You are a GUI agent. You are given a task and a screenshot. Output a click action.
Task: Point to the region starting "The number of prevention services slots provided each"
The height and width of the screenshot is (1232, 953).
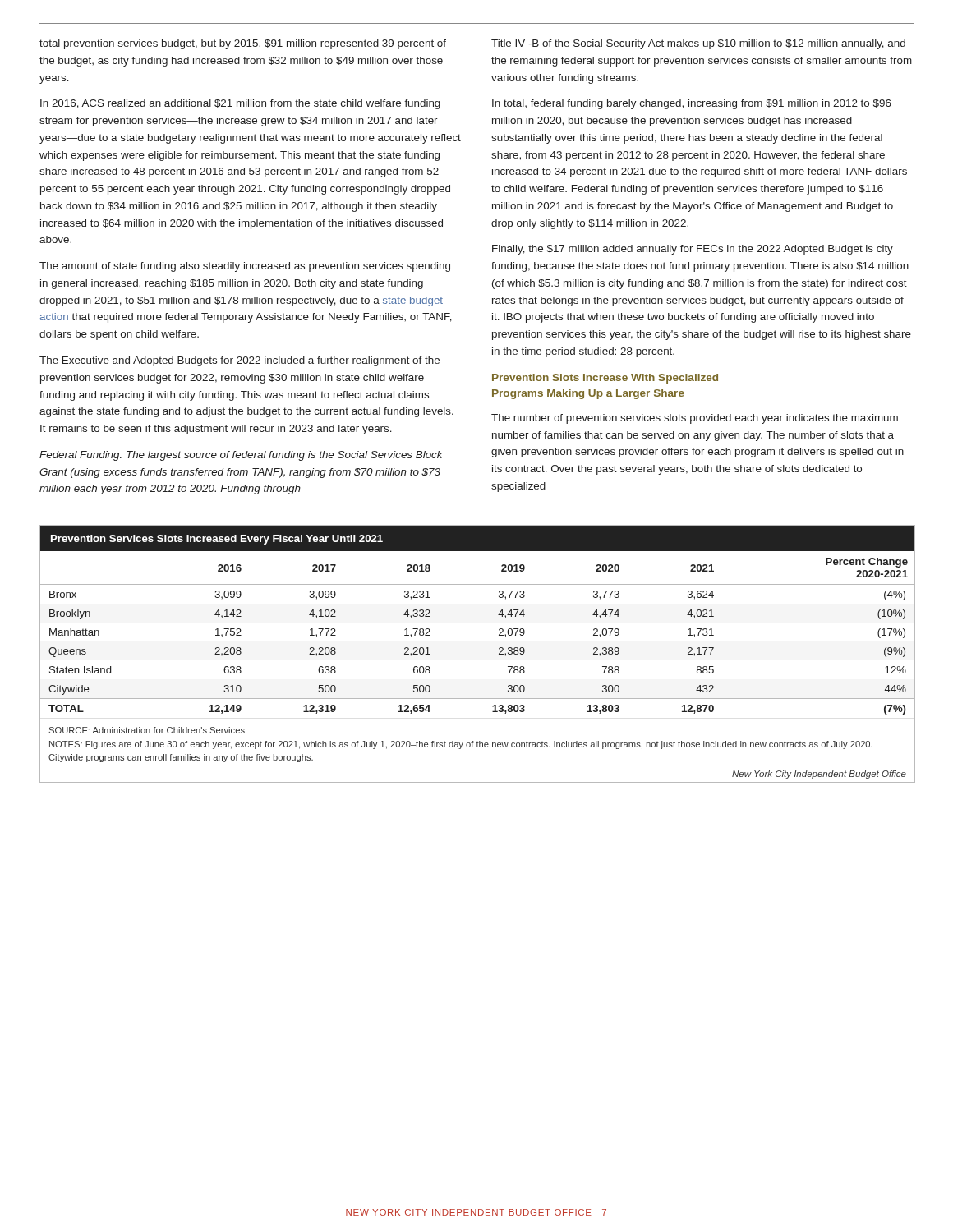click(702, 452)
